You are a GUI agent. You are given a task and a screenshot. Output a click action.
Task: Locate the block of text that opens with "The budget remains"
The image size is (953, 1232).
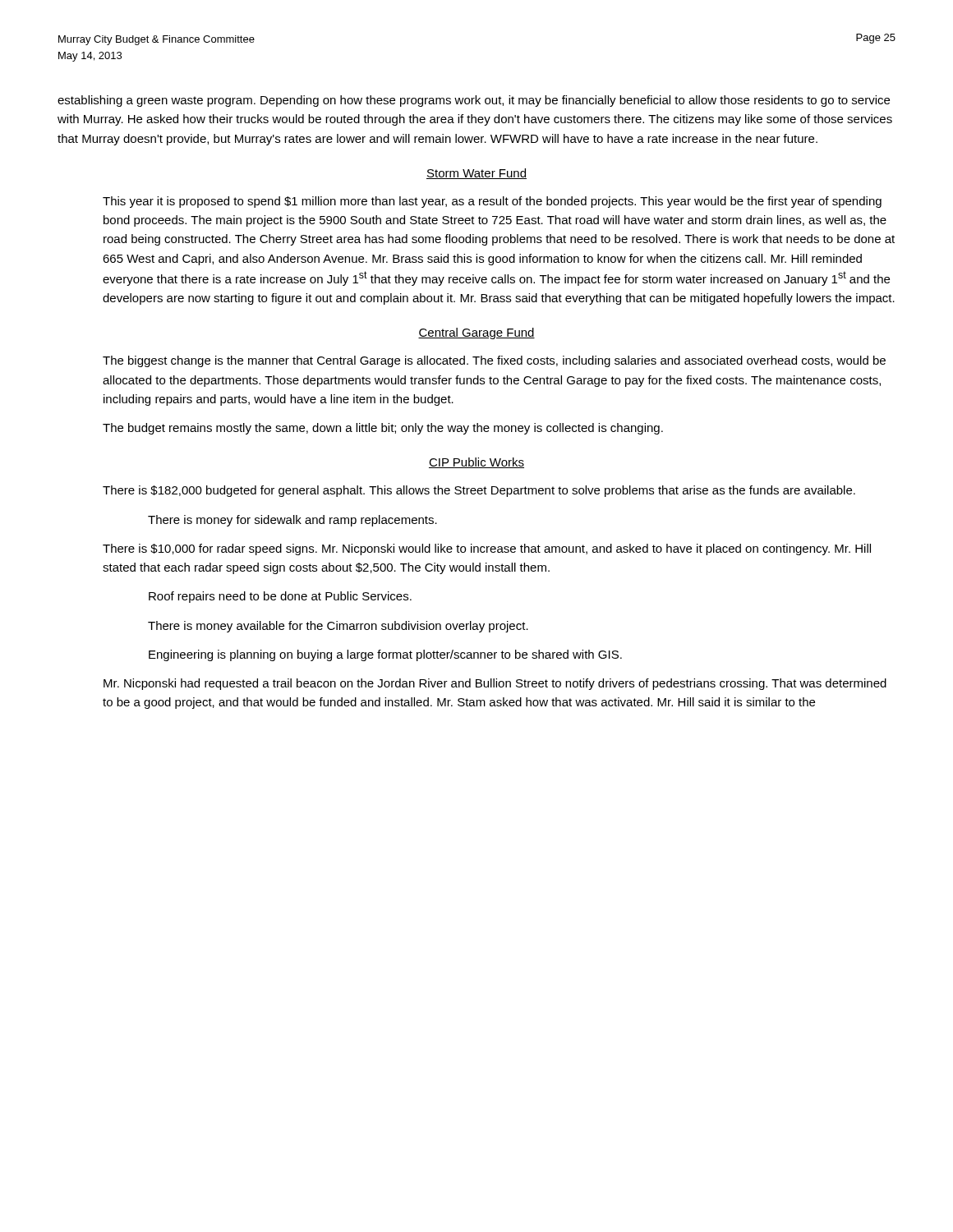pos(383,428)
